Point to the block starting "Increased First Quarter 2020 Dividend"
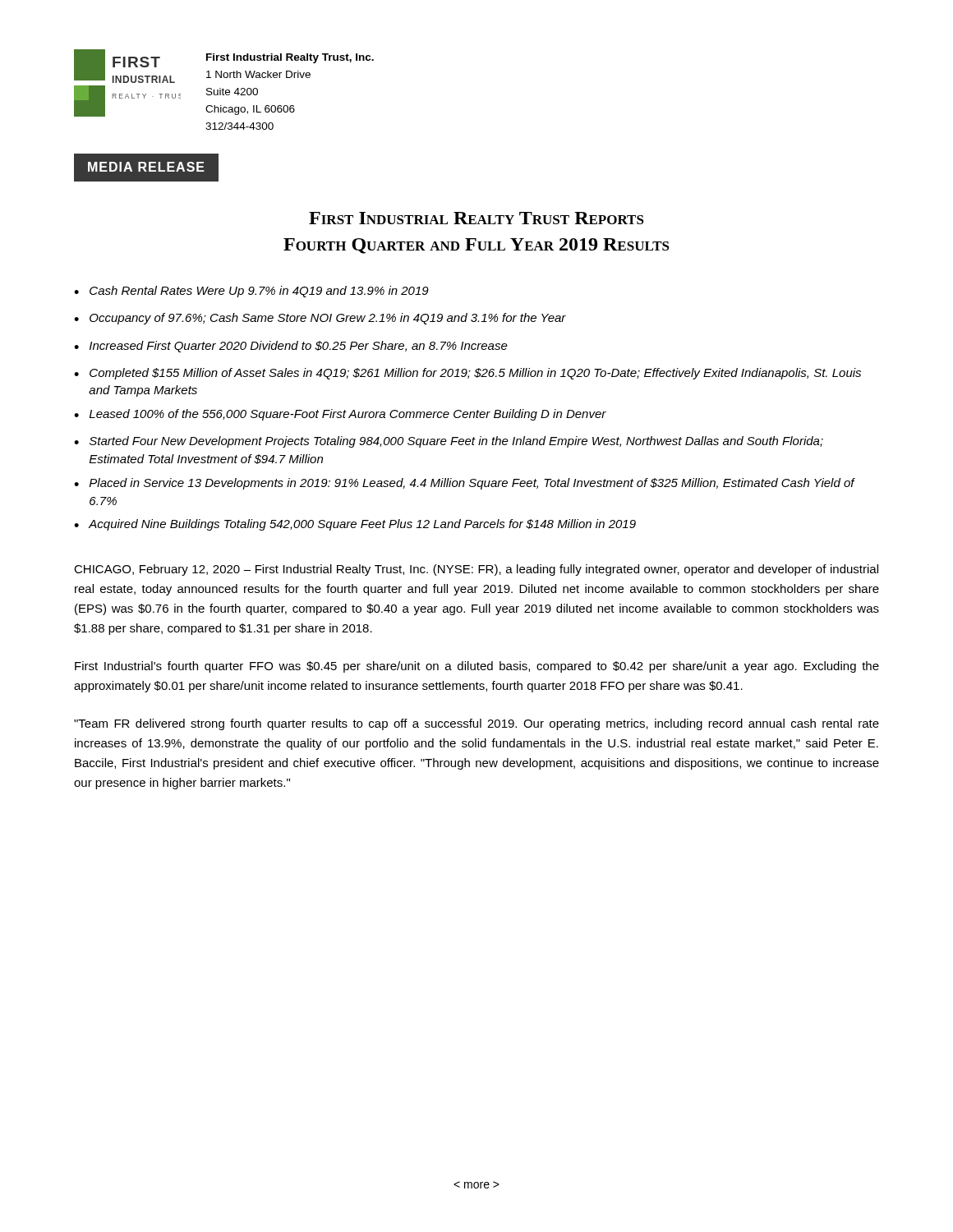Image resolution: width=953 pixels, height=1232 pixels. pos(298,345)
